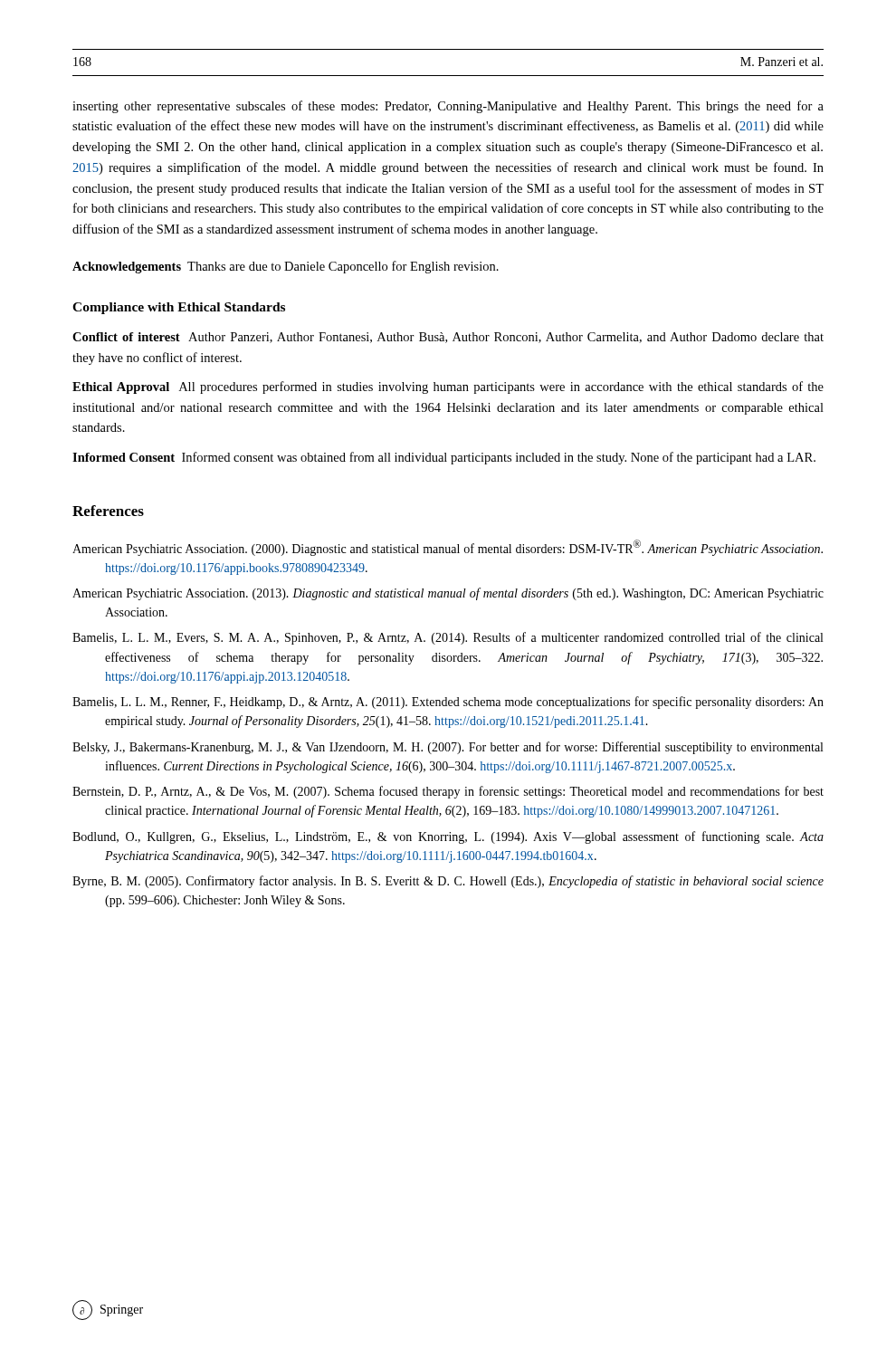Click on the passage starting "Bamelis, L. L. M., Evers, S. M. A."
The image size is (896, 1358).
[448, 657]
